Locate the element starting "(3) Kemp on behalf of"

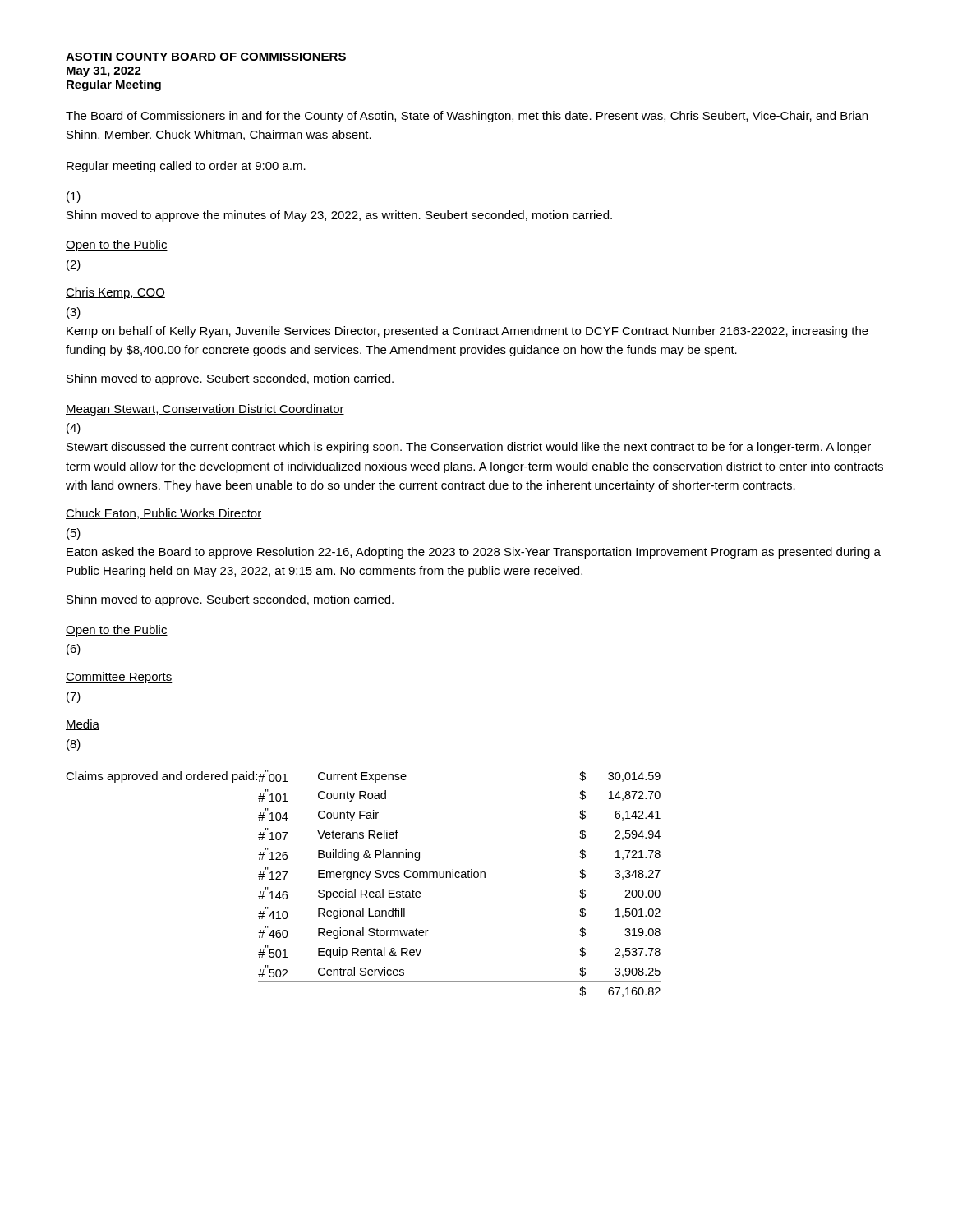[x=476, y=330]
